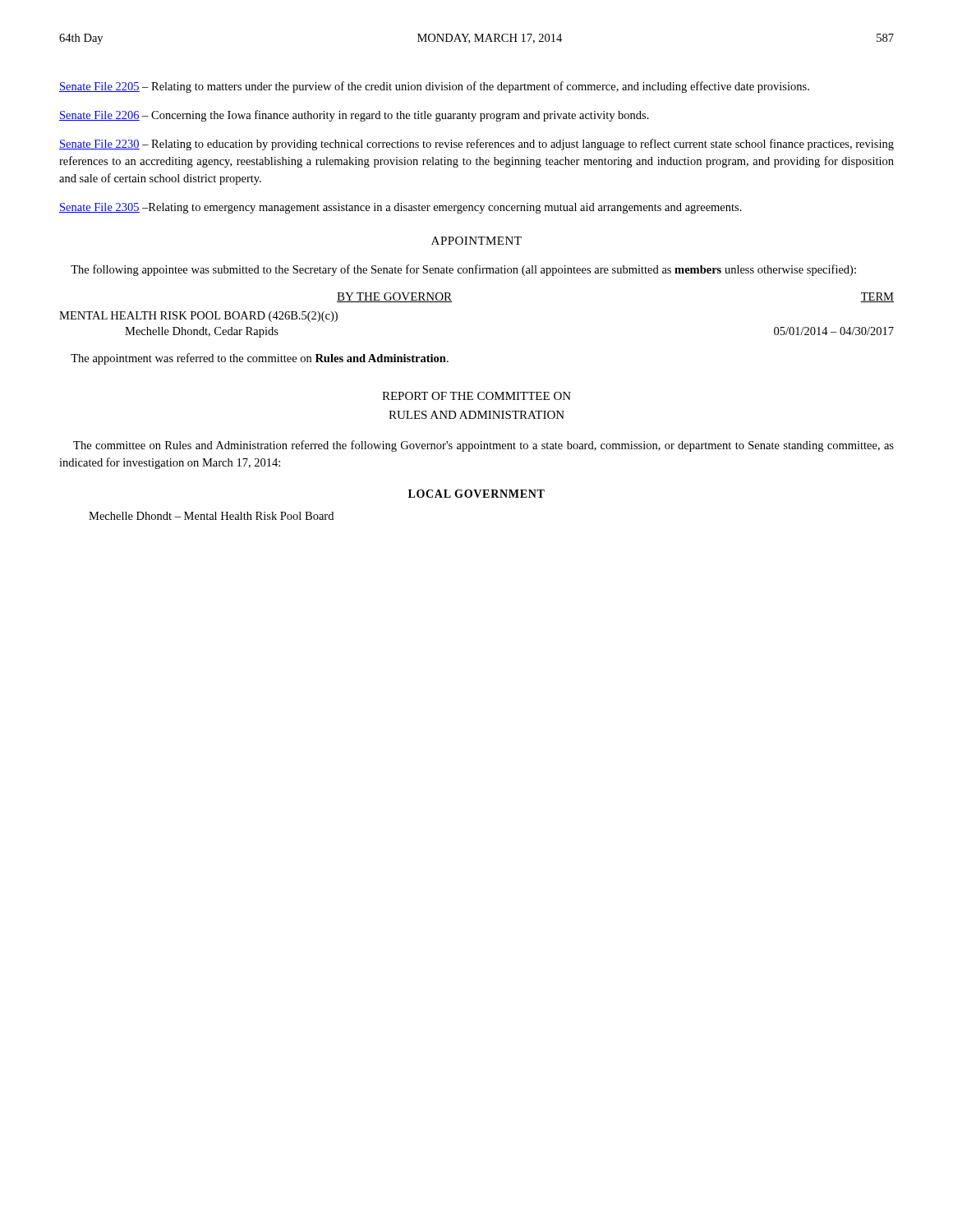Navigate to the passage starting "The following appointee was submitted to the Secretary"
The width and height of the screenshot is (953, 1232).
pos(458,270)
